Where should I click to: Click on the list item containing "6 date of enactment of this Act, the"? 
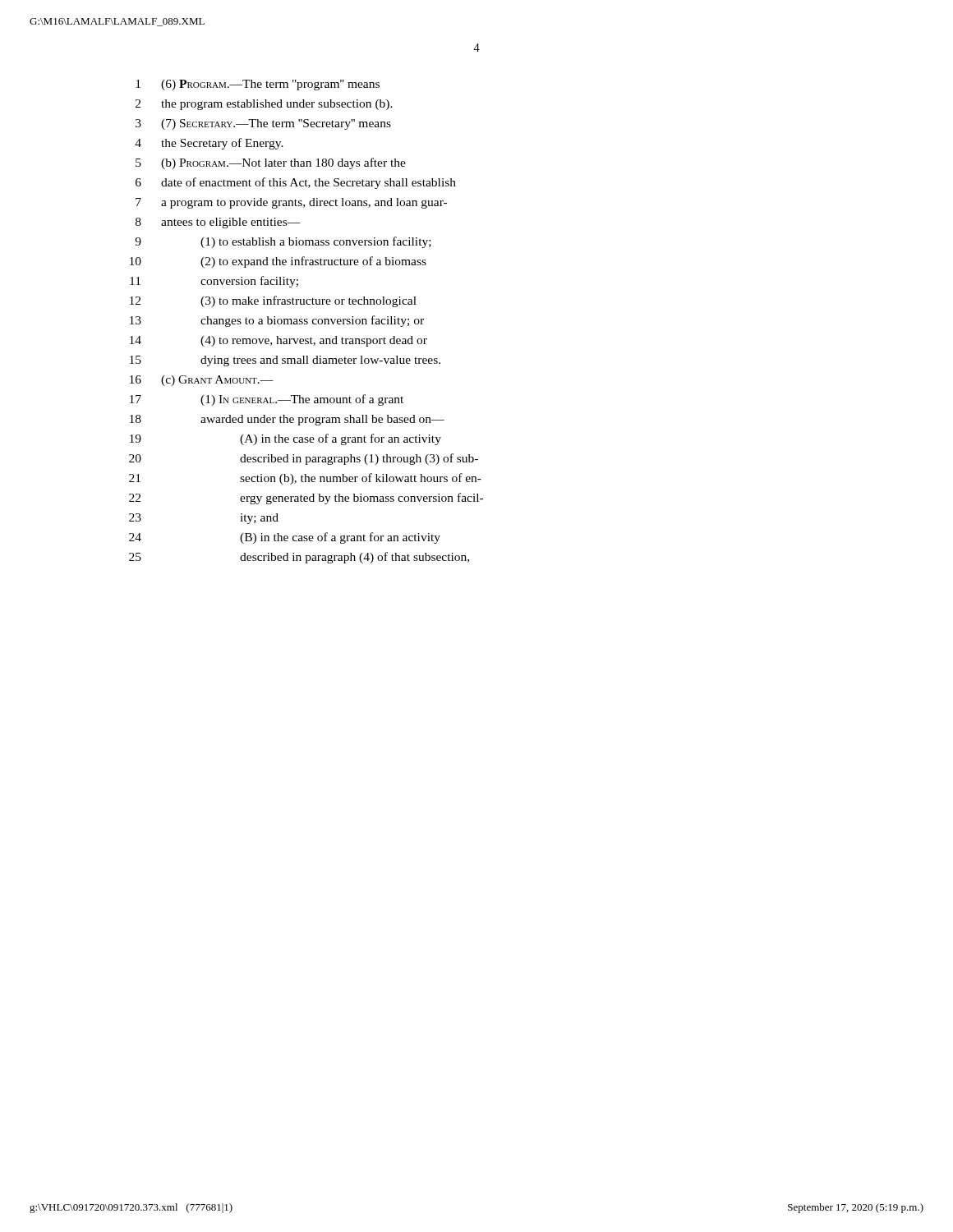tap(296, 183)
